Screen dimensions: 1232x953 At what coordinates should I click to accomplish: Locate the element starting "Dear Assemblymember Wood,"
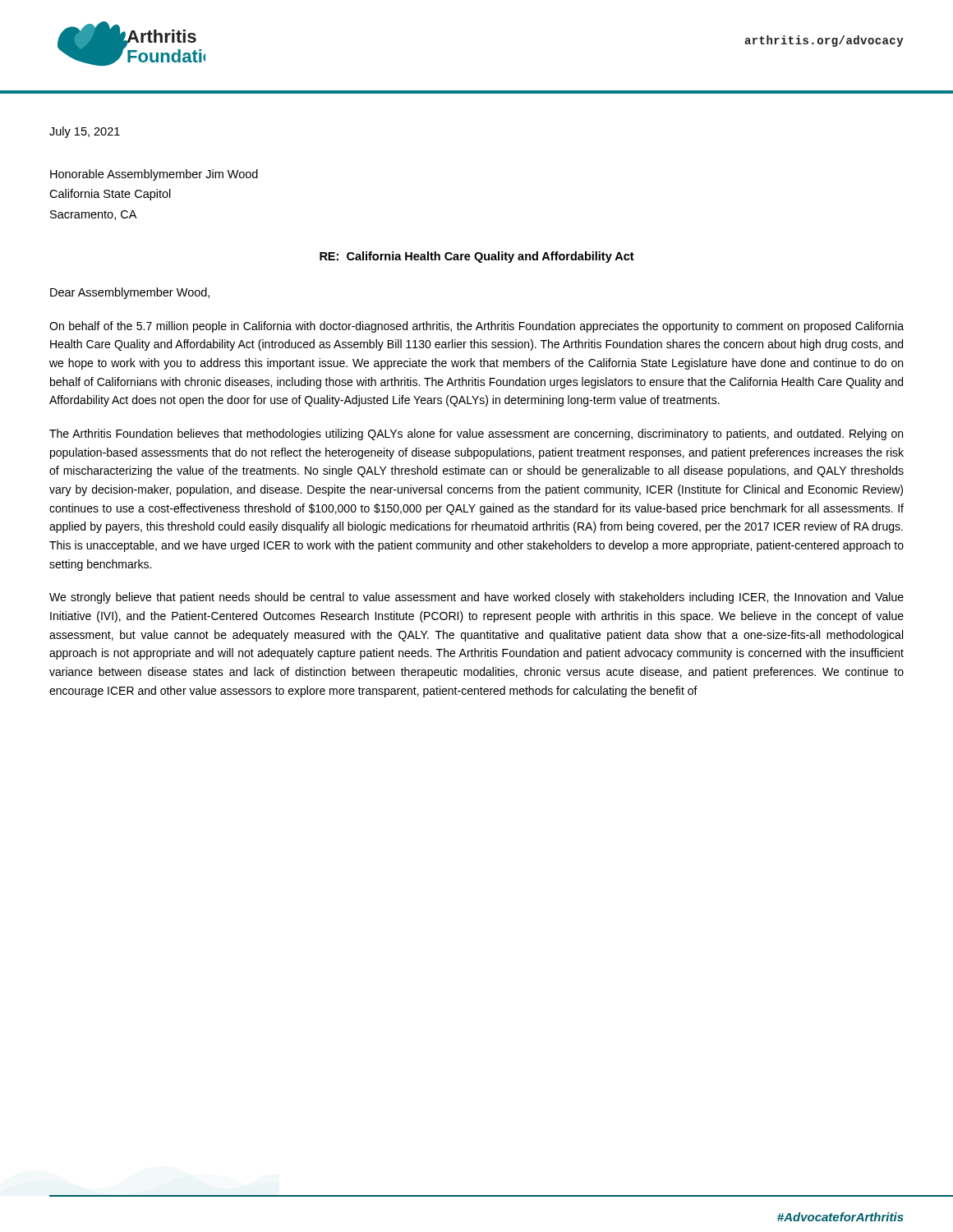[130, 292]
